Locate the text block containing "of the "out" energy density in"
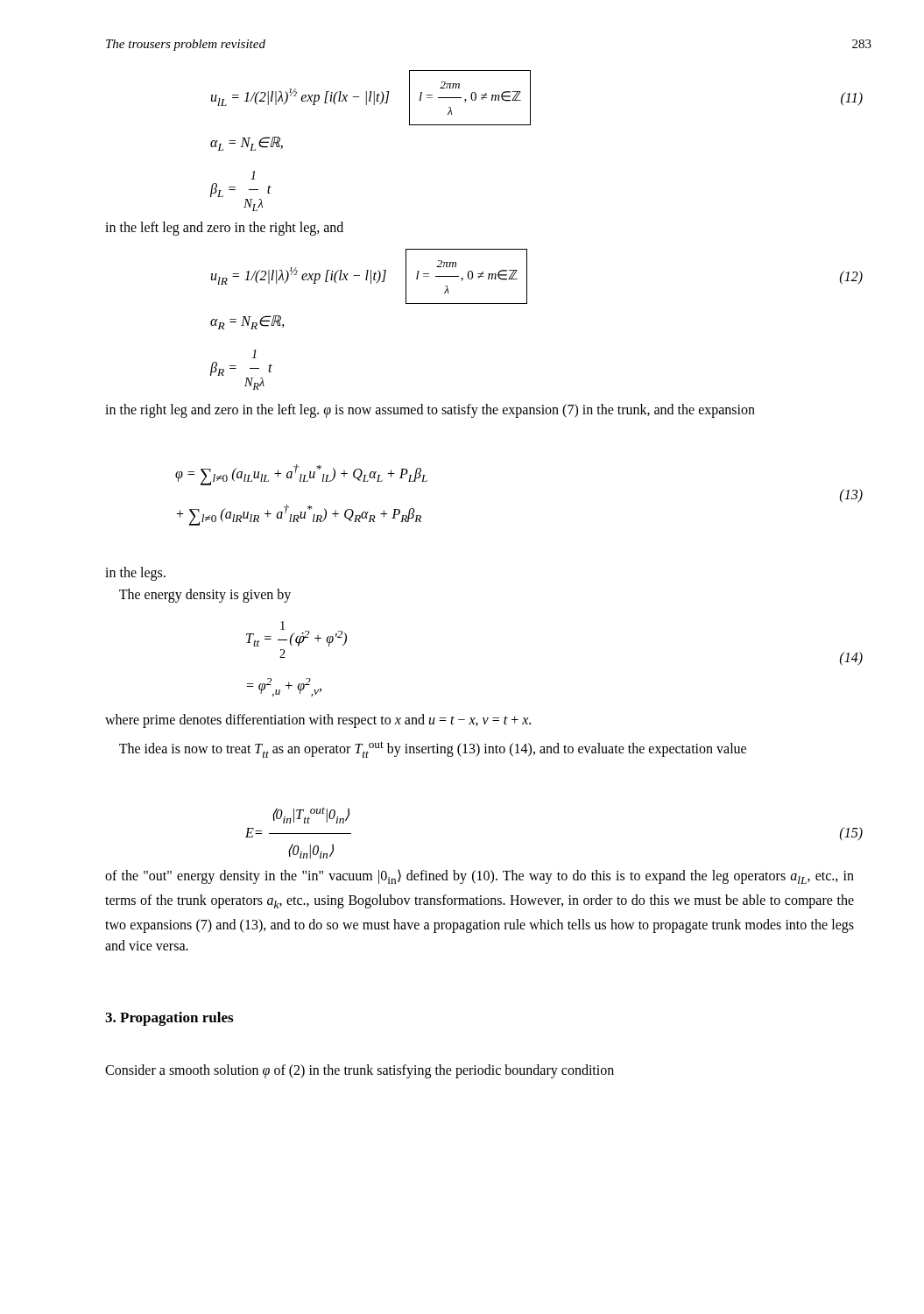Screen dimensions: 1314x924 480,911
